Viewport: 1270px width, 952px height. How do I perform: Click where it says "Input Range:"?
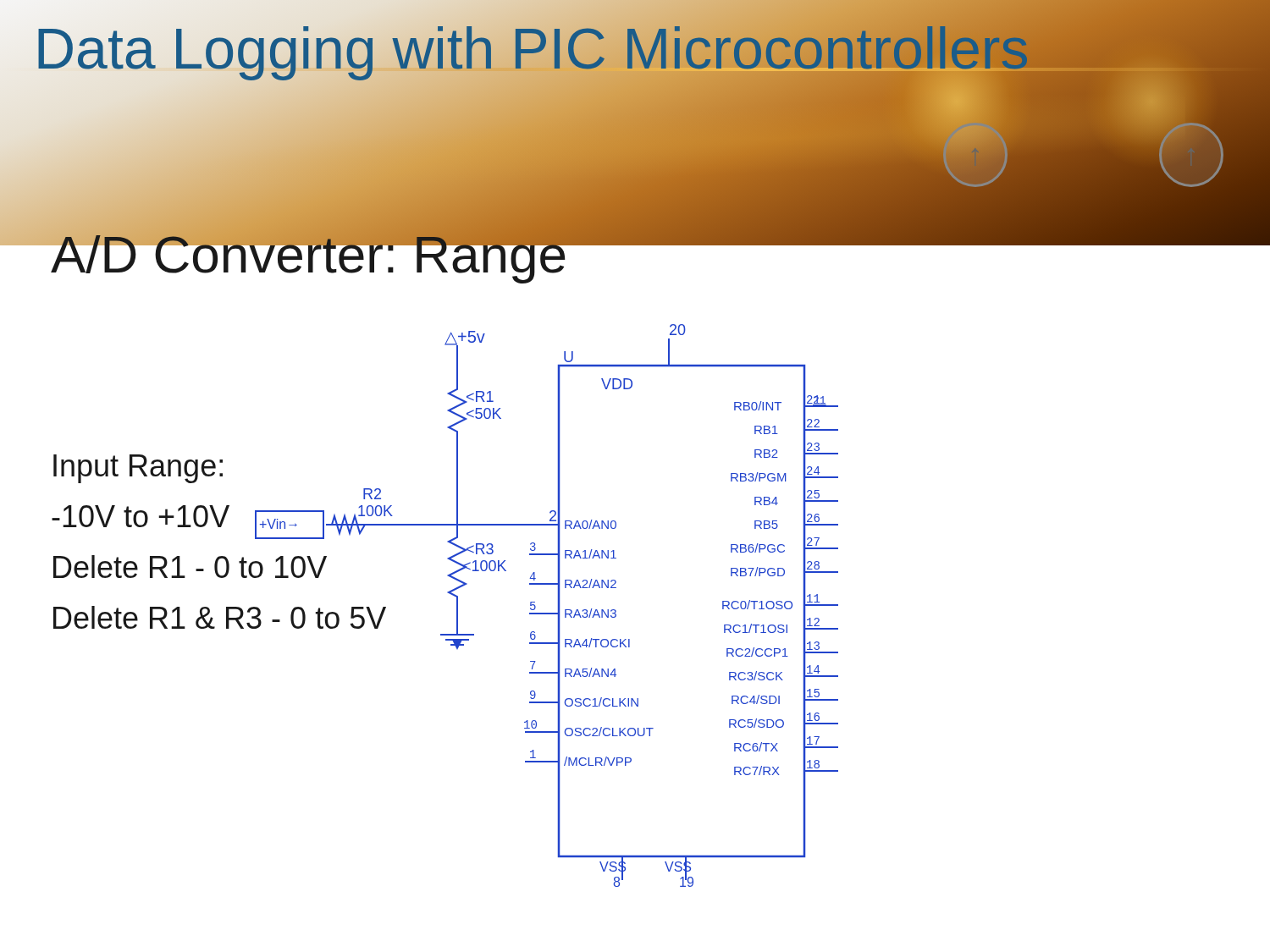138,466
